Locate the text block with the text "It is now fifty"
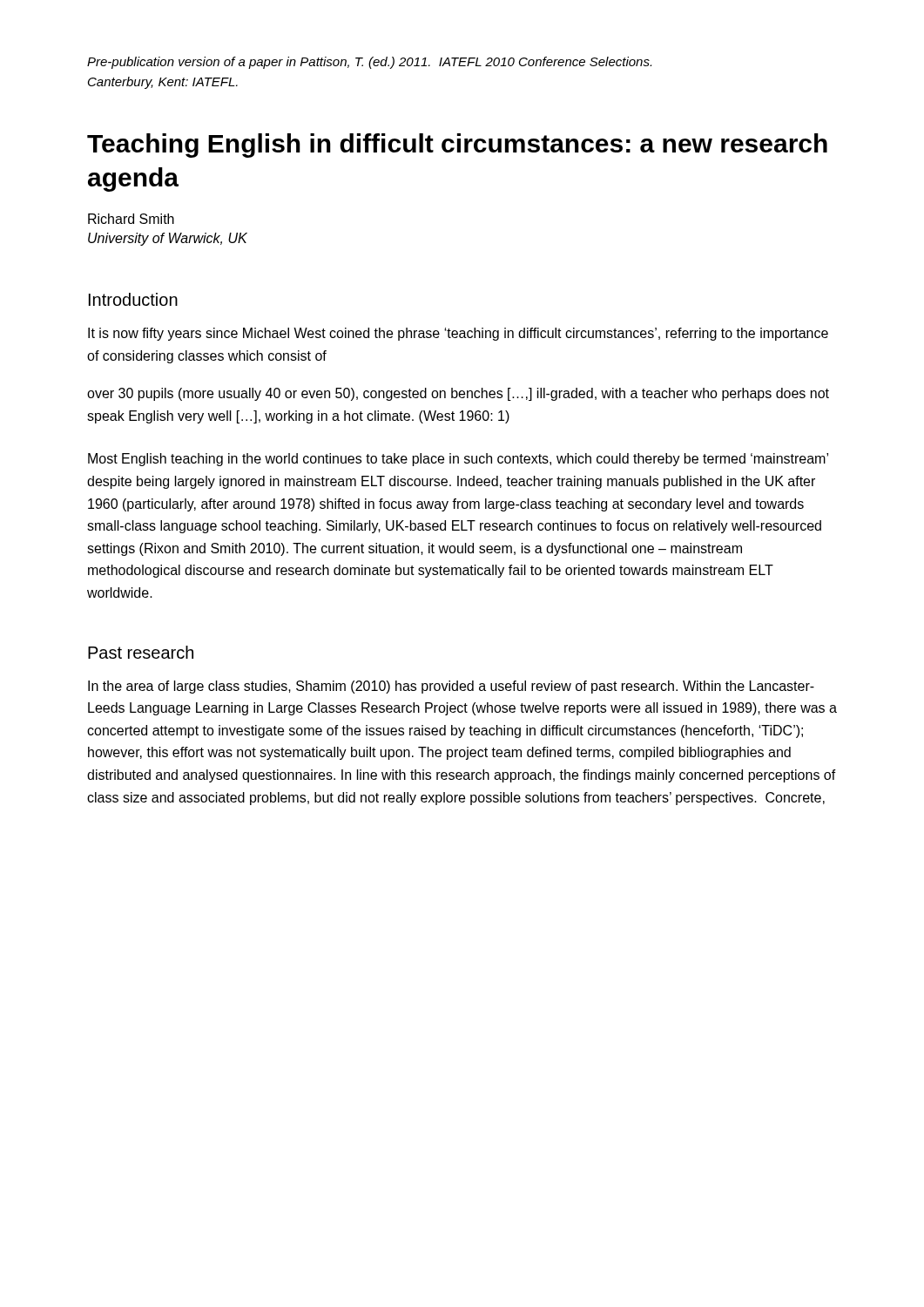The width and height of the screenshot is (924, 1307). point(458,344)
